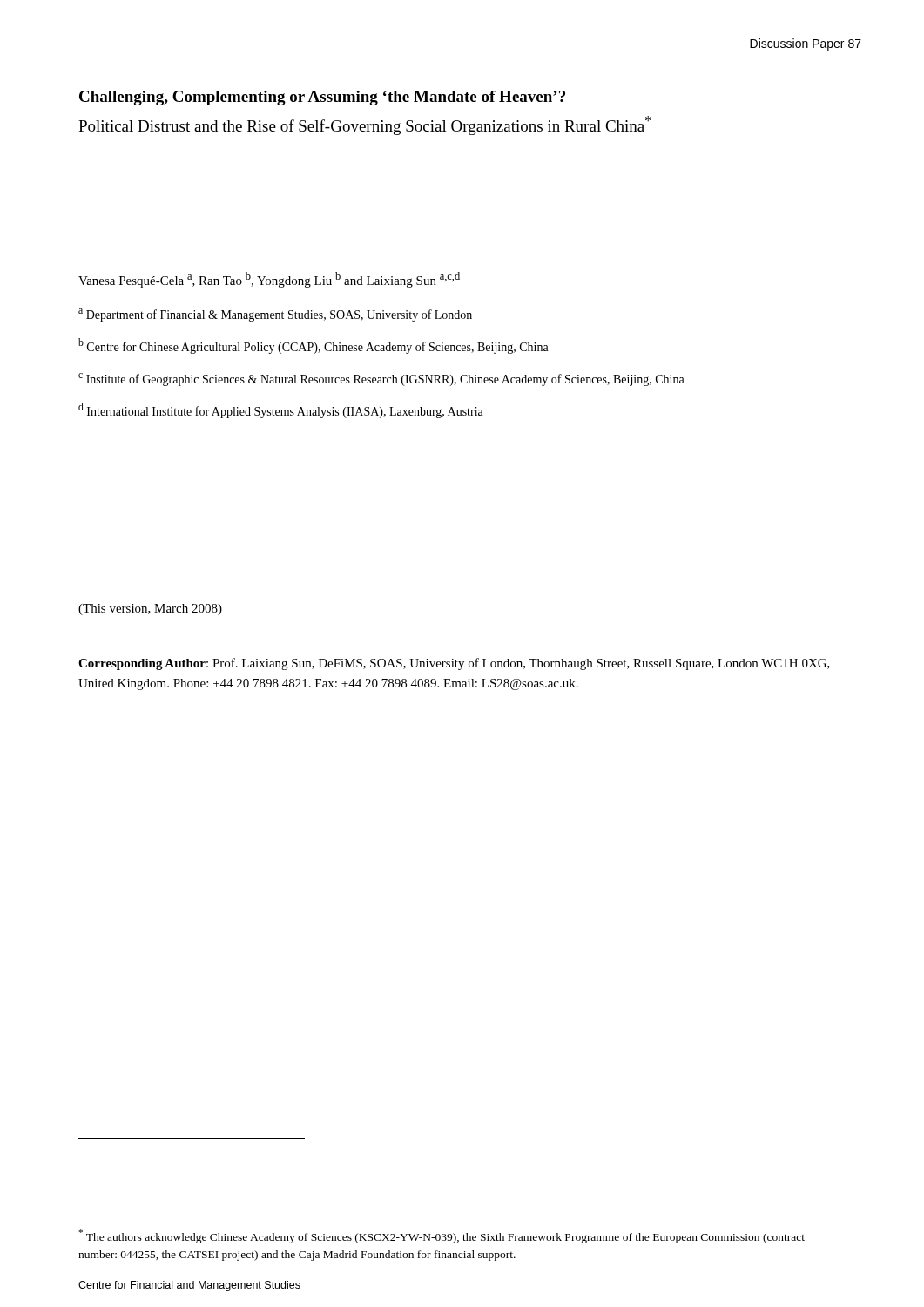Click where it says "(This version, March 2008)"
The height and width of the screenshot is (1307, 924).
coord(150,608)
